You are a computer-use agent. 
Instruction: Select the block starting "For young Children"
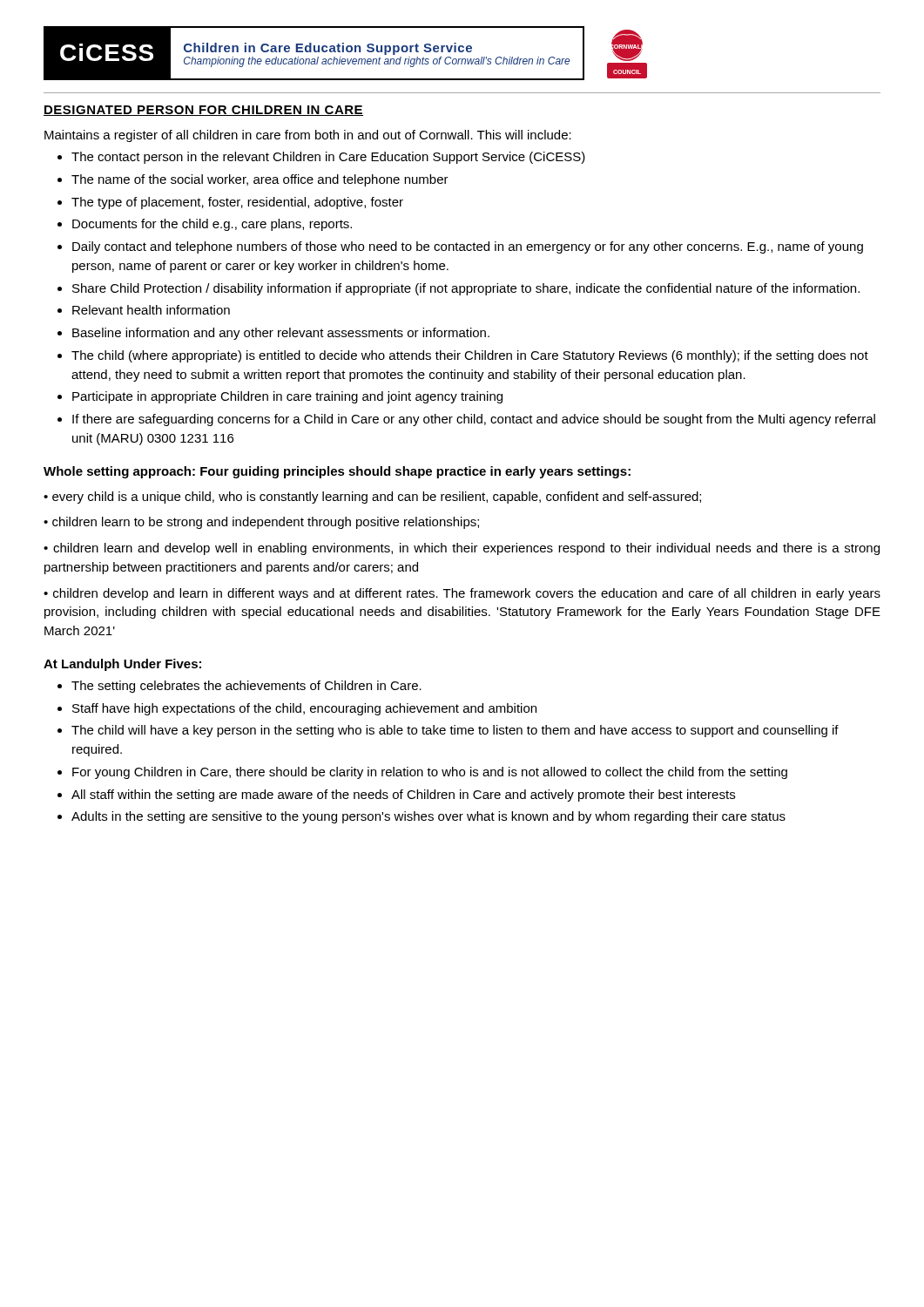coord(430,771)
